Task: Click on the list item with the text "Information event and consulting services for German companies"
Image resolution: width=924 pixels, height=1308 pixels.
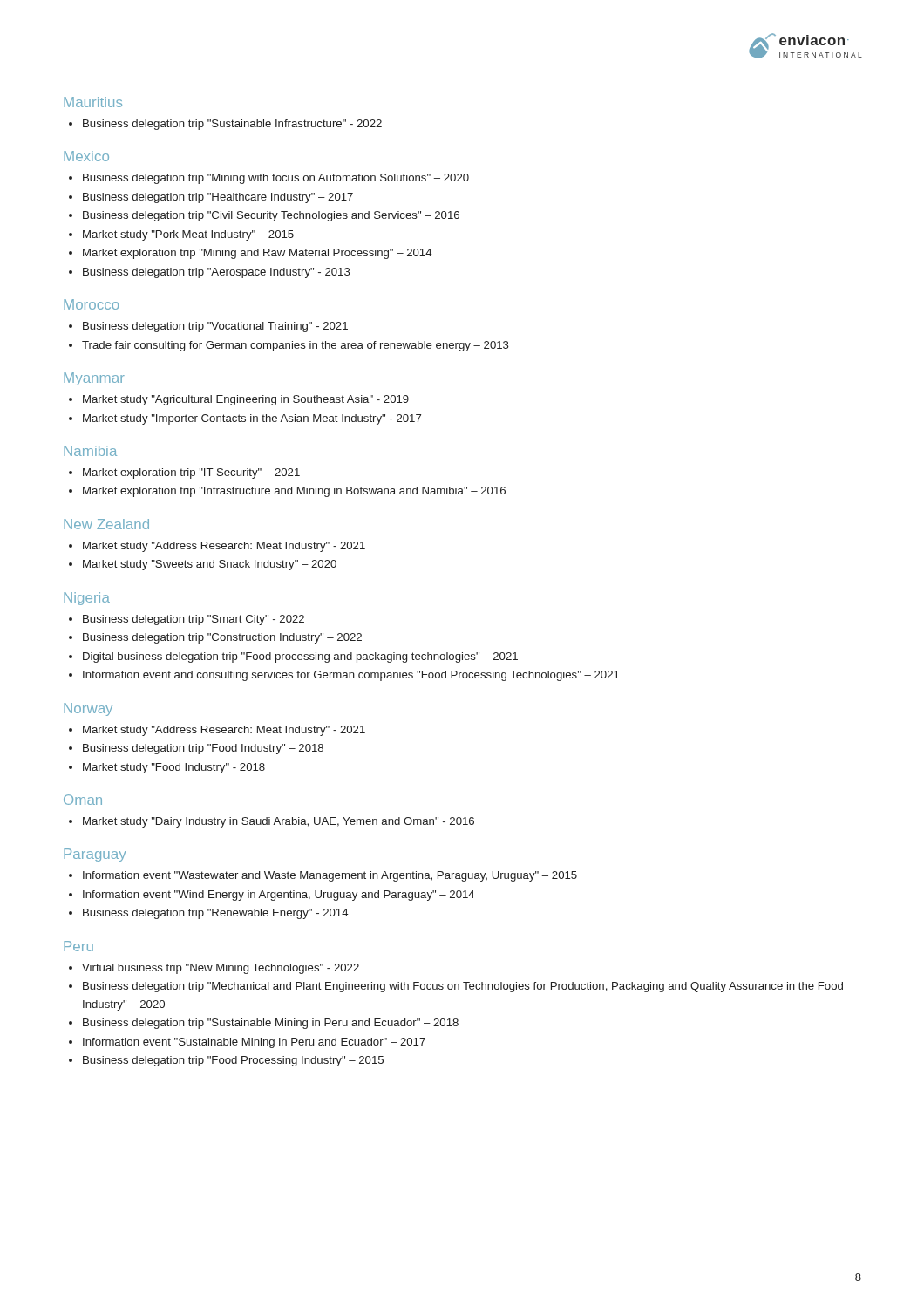Action: (351, 675)
